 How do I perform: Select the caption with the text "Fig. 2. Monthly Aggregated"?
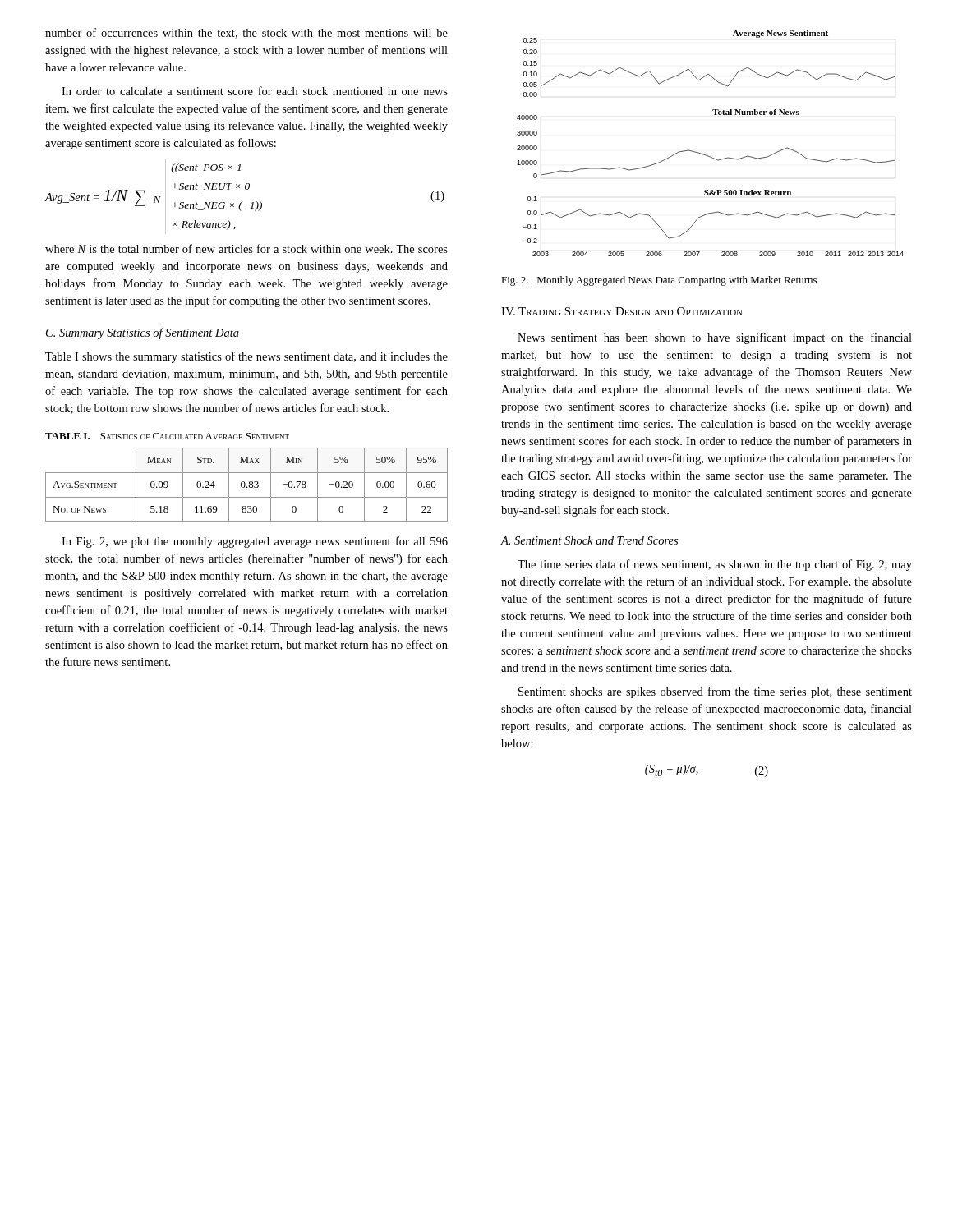point(707,280)
